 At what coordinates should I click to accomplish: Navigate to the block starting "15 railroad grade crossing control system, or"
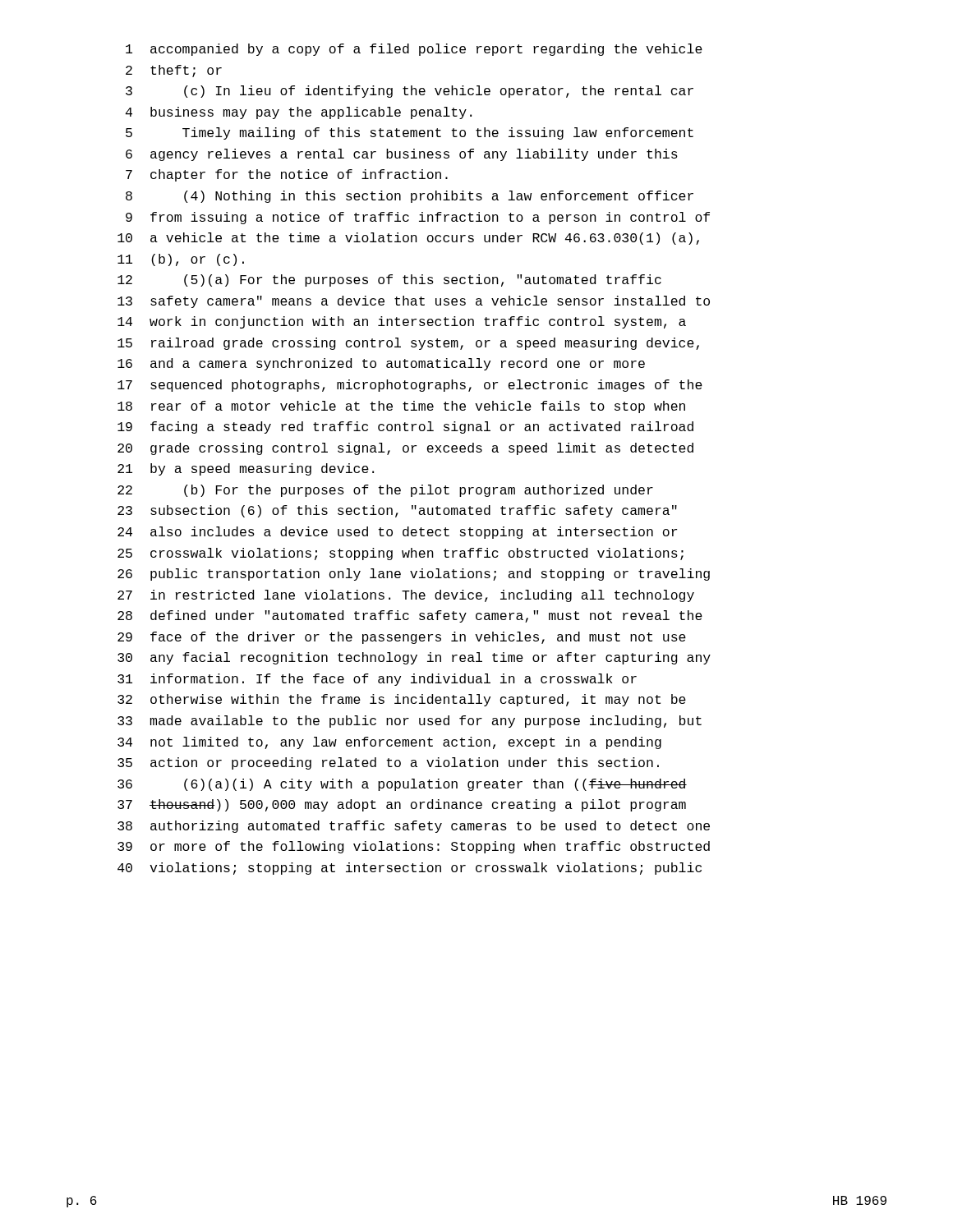click(x=489, y=344)
